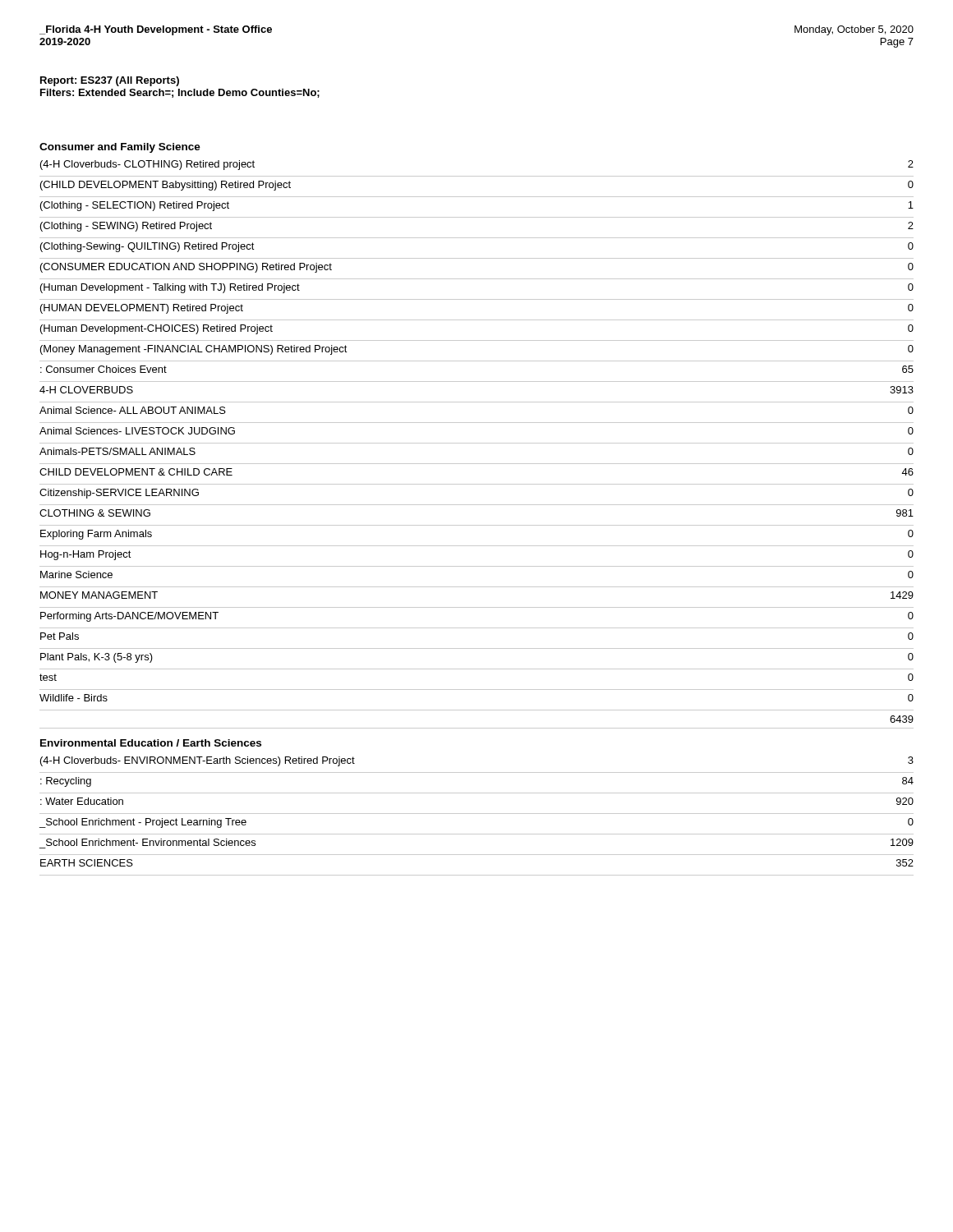Point to "Plant Pals, K-3 (5-8 yrs) 0"
The image size is (953, 1232).
(476, 657)
